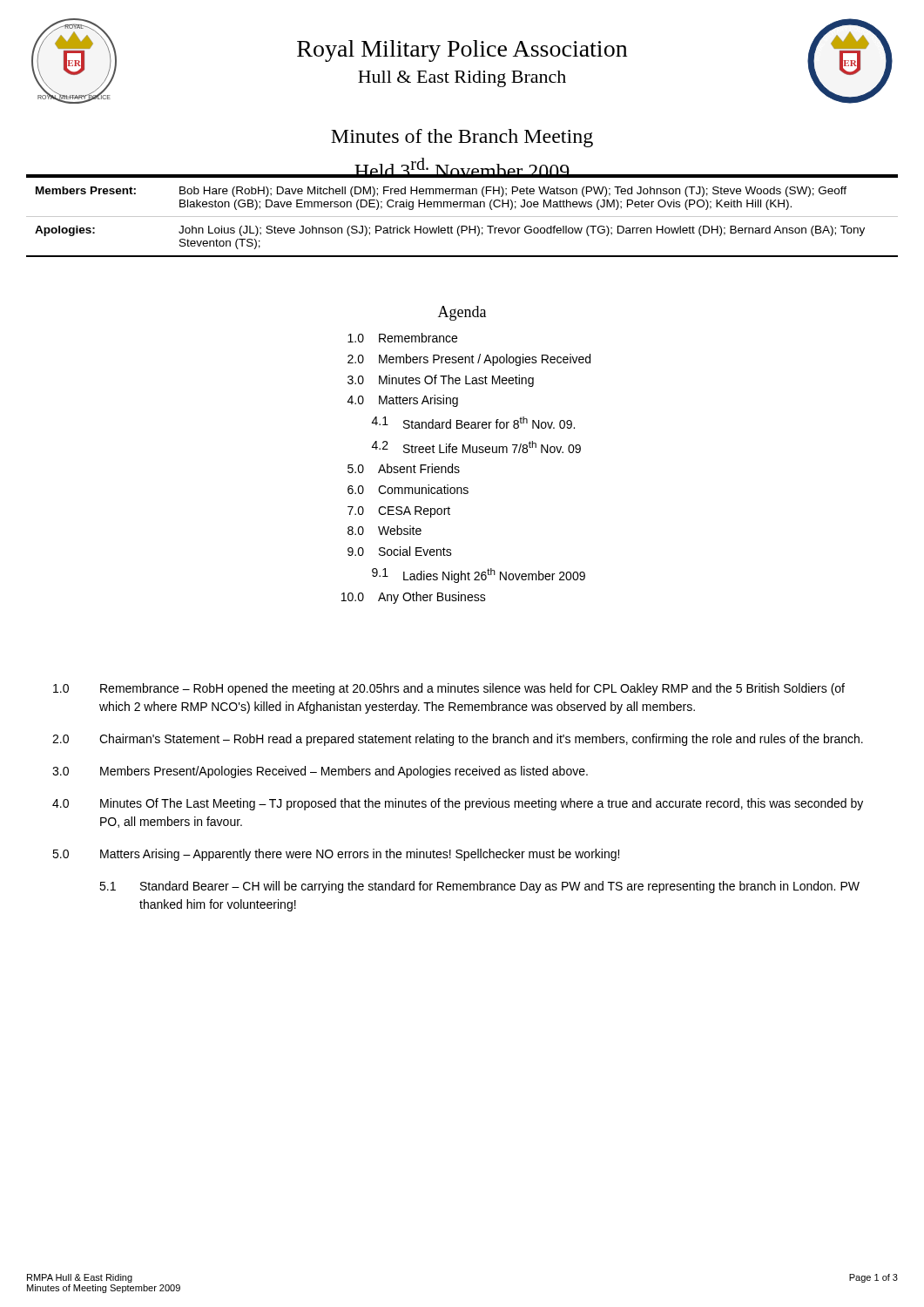Locate the text starting "0 Minutes Of The Last Meeting –"

pyautogui.click(x=462, y=813)
